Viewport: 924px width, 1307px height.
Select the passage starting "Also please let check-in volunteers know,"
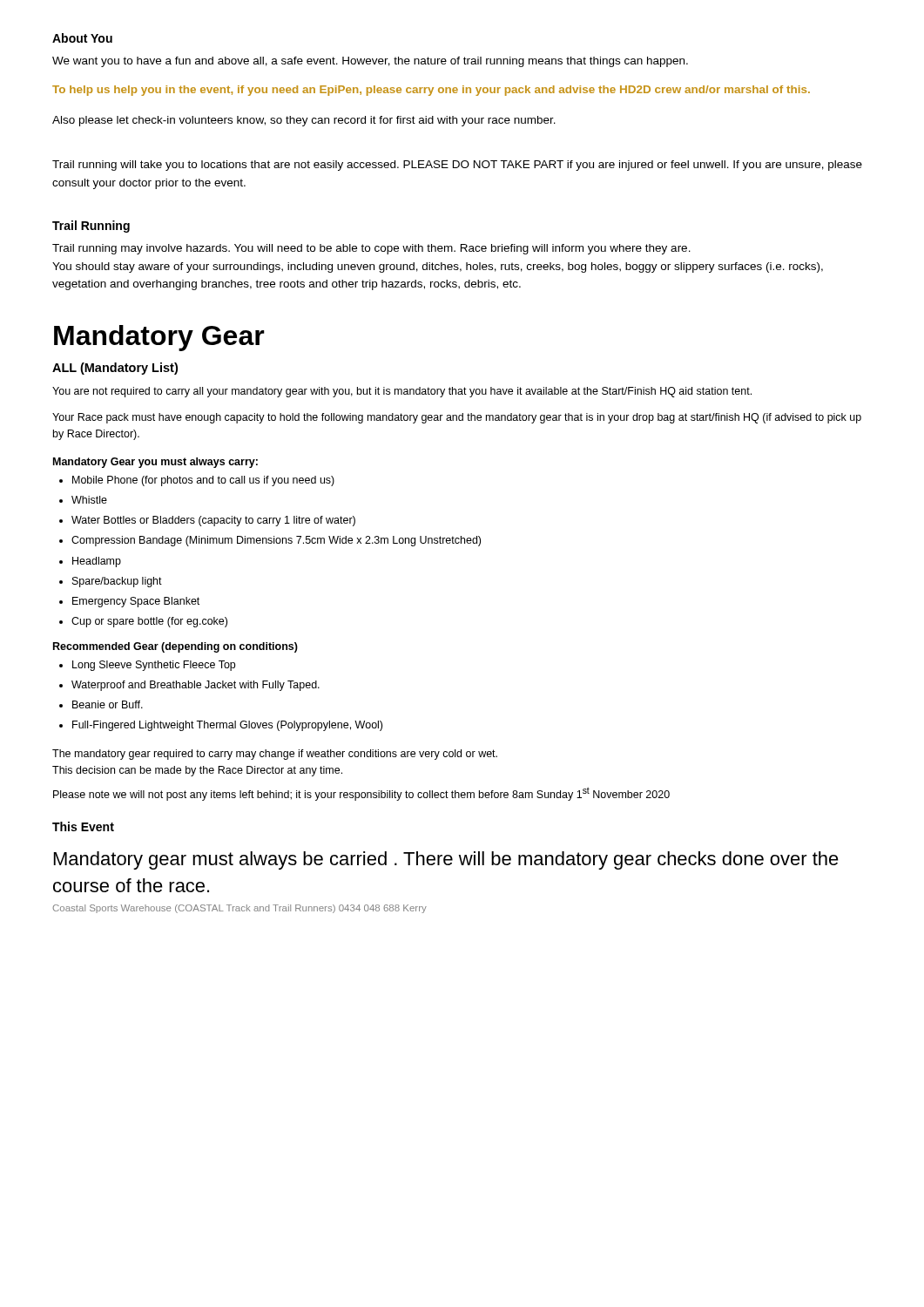tap(304, 120)
